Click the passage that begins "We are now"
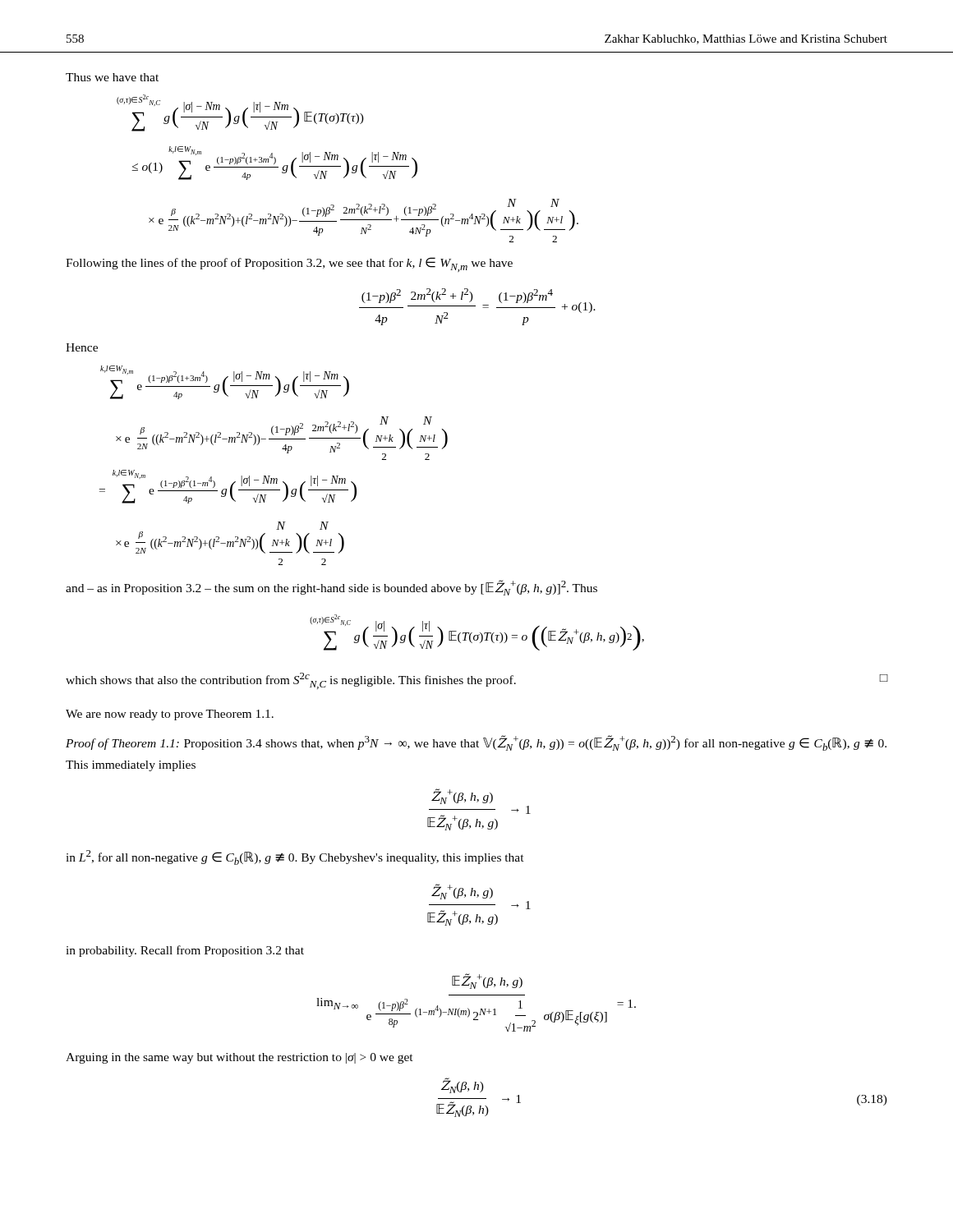This screenshot has height=1232, width=953. pyautogui.click(x=170, y=713)
